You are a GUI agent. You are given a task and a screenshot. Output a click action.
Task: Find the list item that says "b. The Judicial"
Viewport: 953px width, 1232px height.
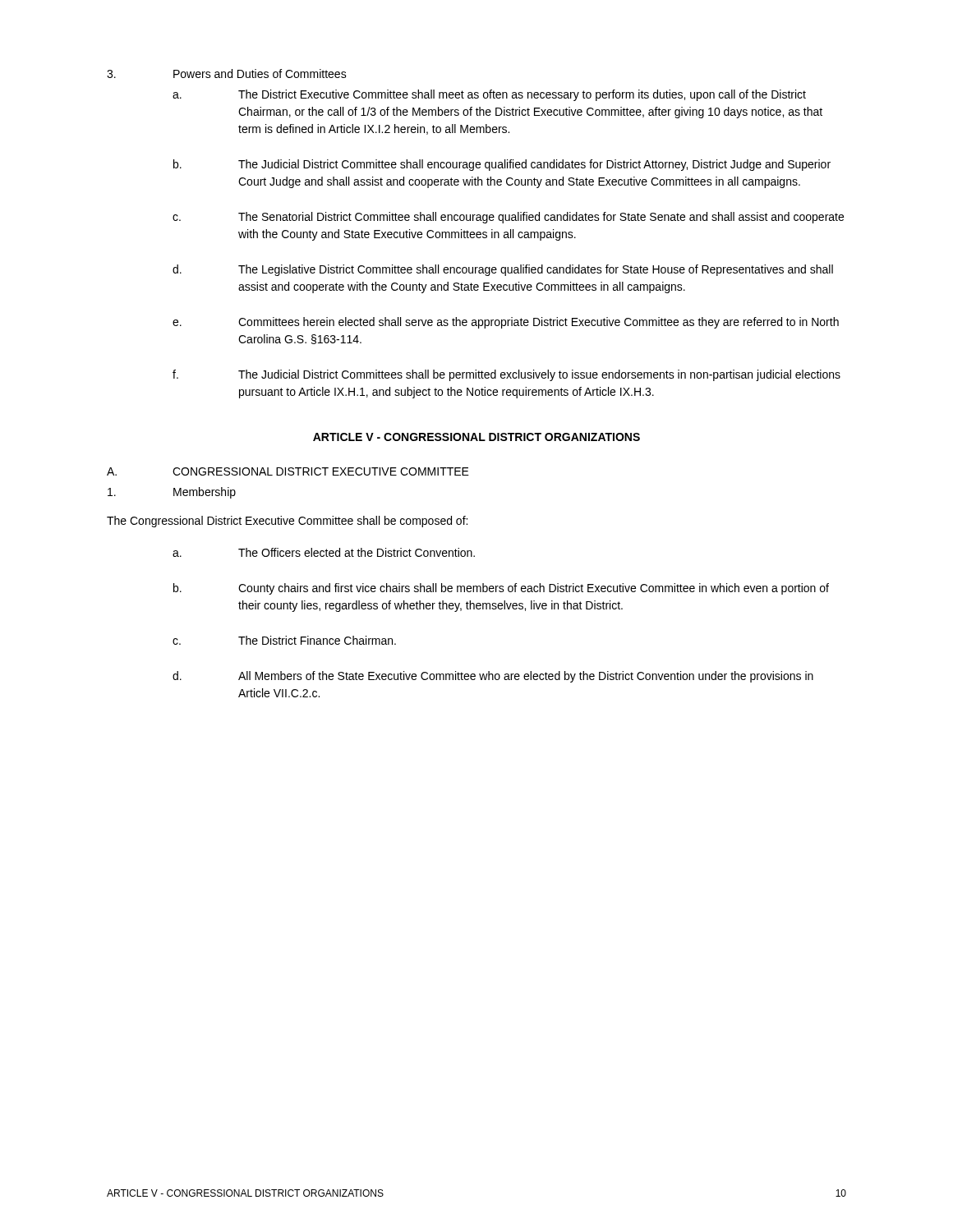pos(509,173)
